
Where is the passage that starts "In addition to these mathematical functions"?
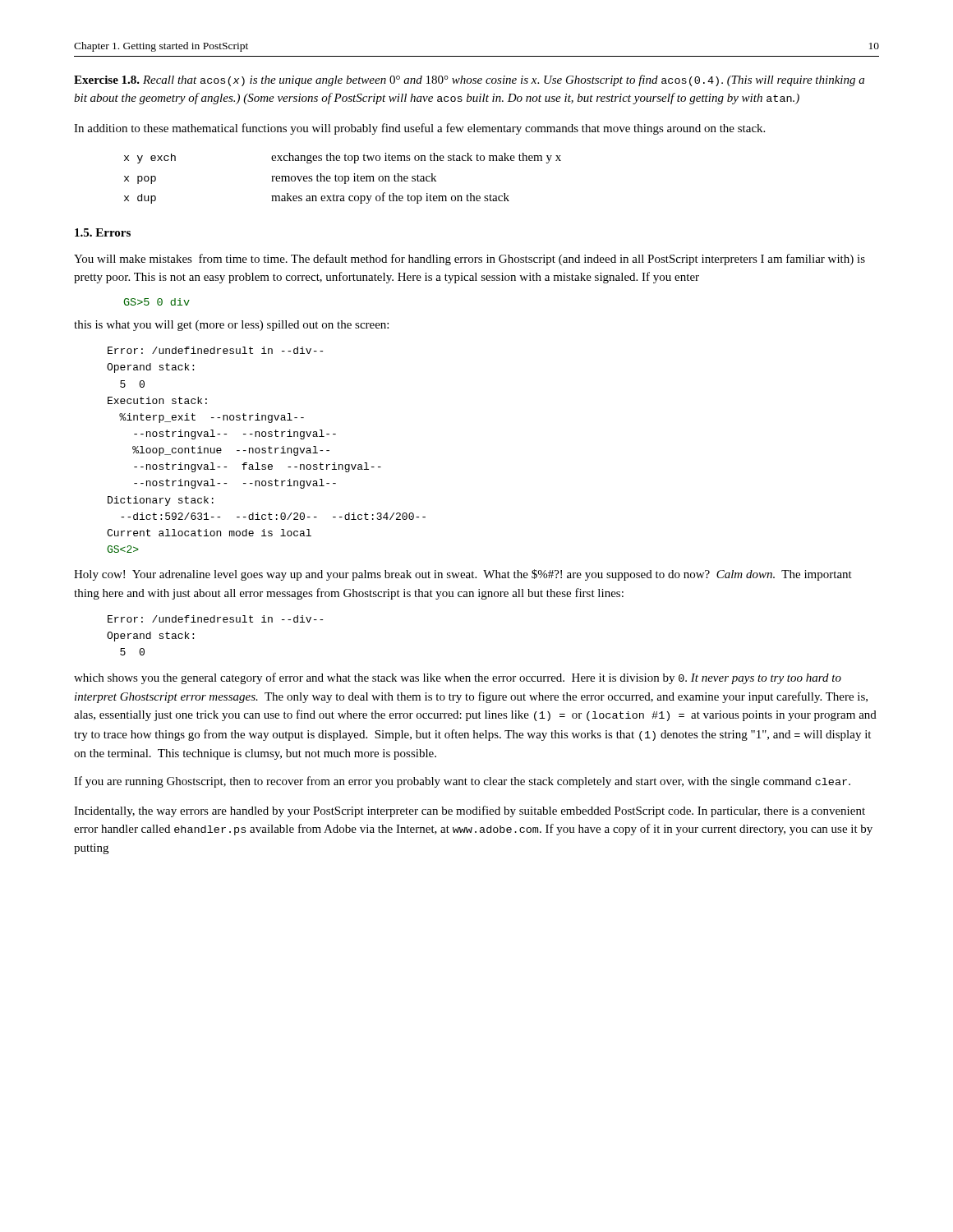(476, 128)
